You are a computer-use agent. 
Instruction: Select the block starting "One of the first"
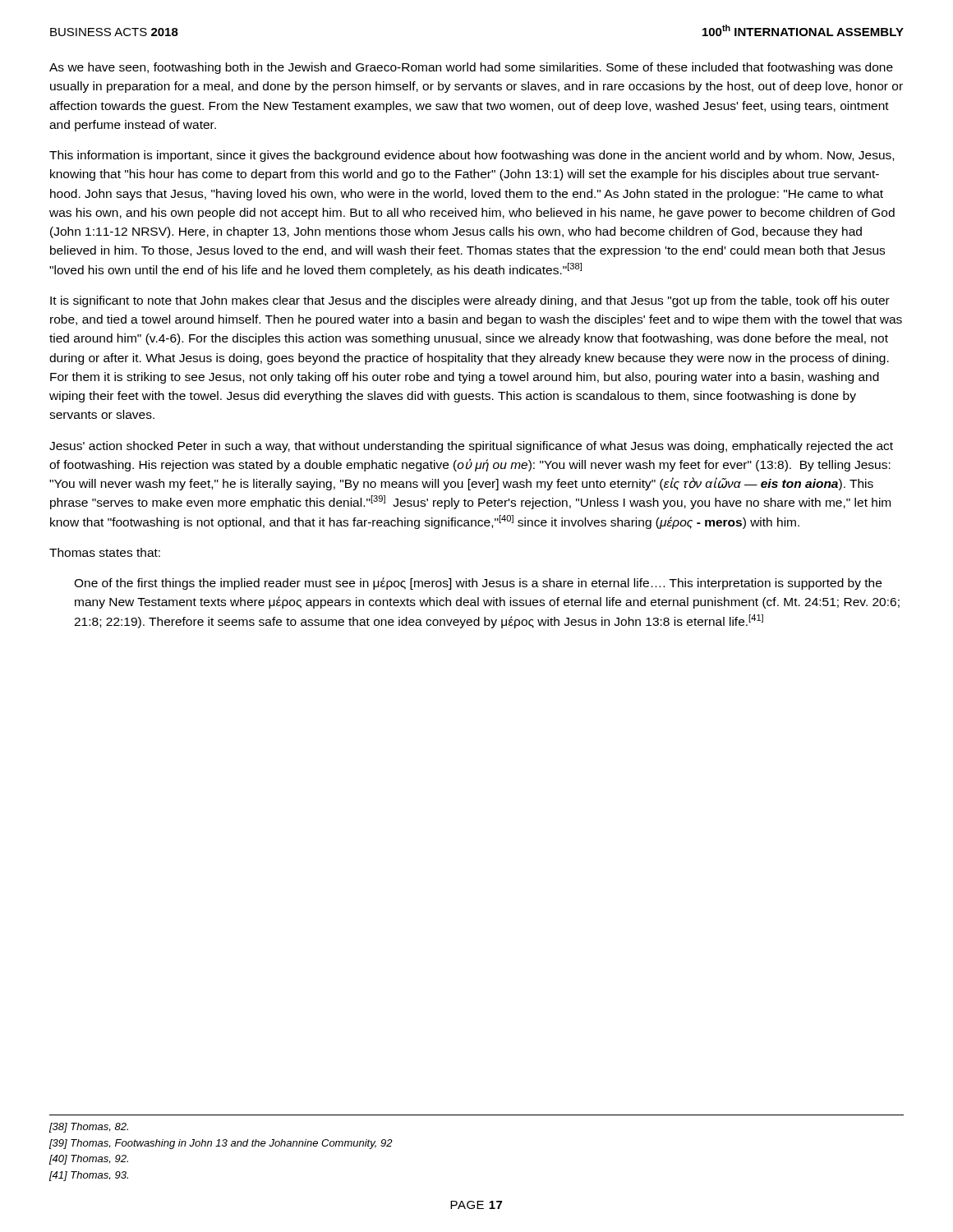(x=489, y=602)
